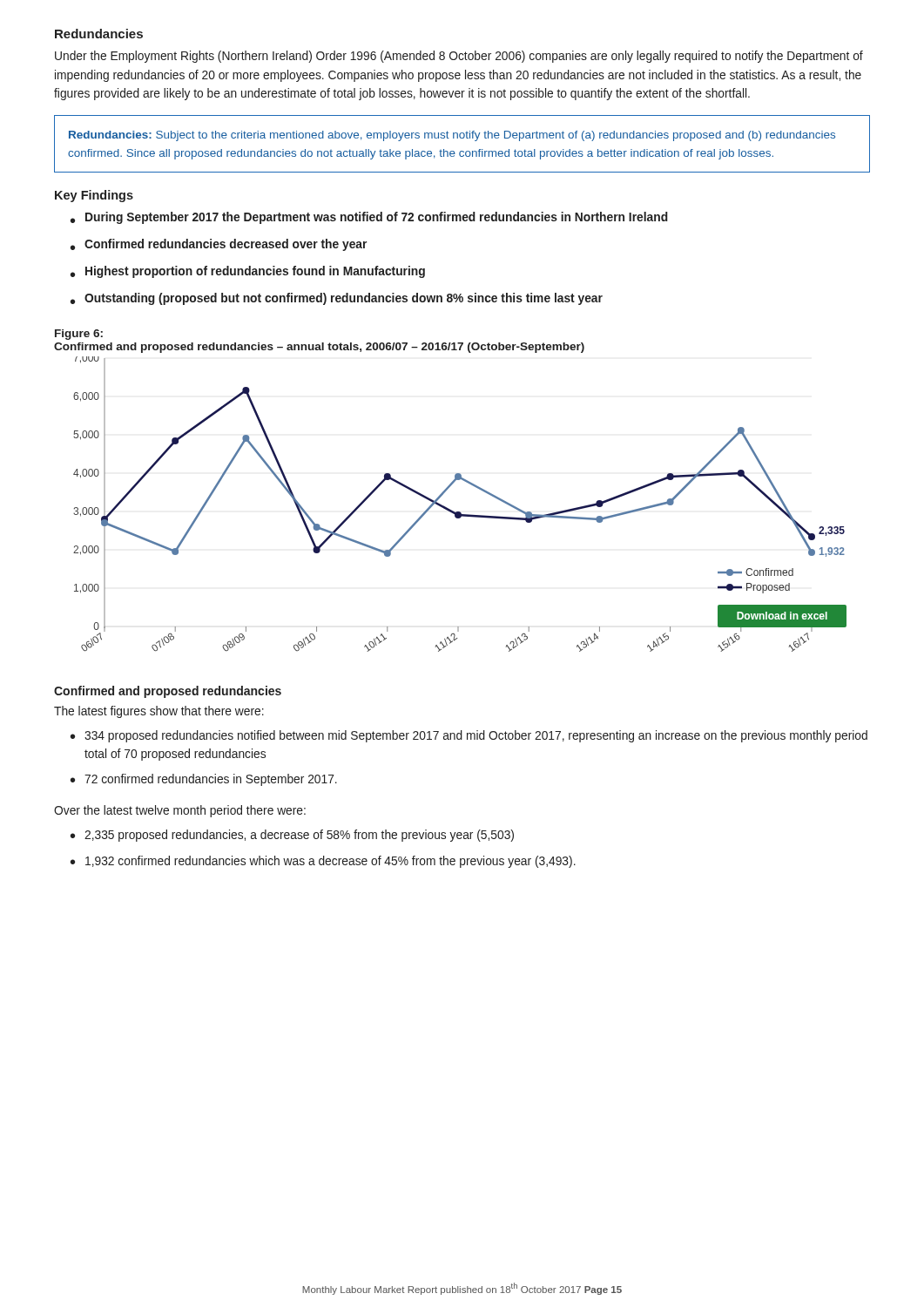The image size is (924, 1307).
Task: Select the block starting "Under the Employment Rights (Northern Ireland) Order"
Action: pos(458,75)
